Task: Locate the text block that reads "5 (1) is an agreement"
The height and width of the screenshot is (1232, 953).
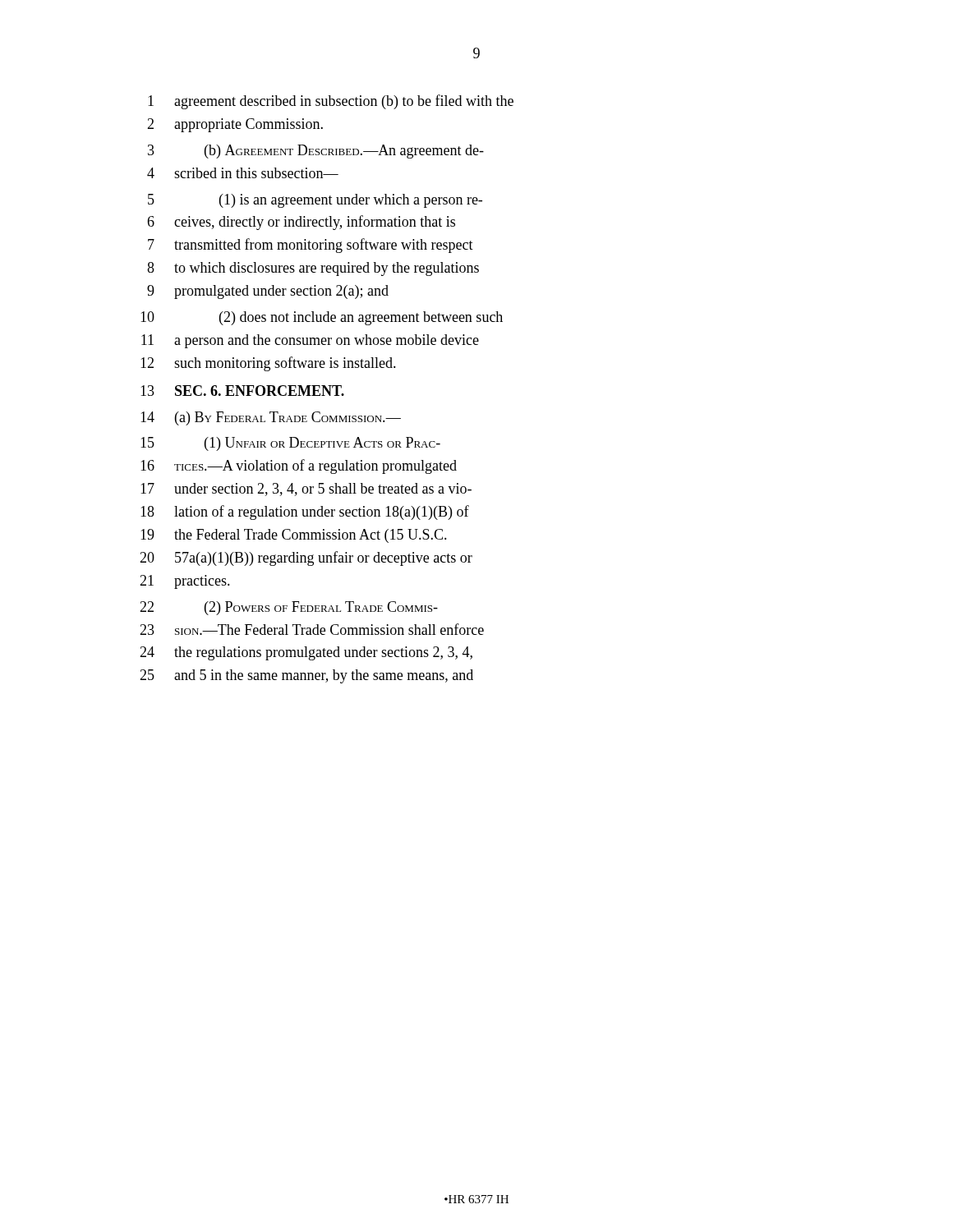Action: (x=315, y=201)
